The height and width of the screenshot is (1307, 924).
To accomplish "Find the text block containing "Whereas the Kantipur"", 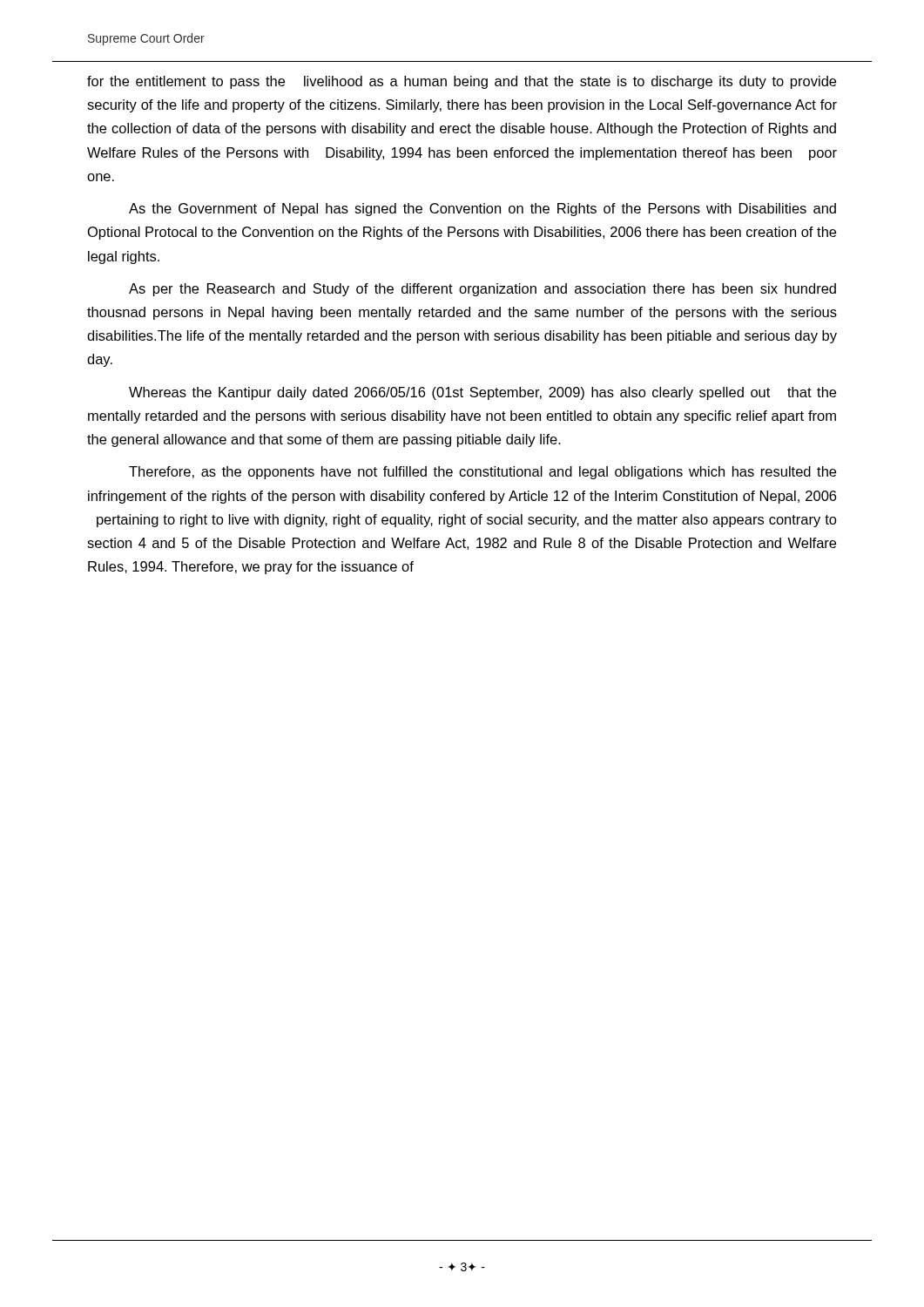I will coord(462,415).
